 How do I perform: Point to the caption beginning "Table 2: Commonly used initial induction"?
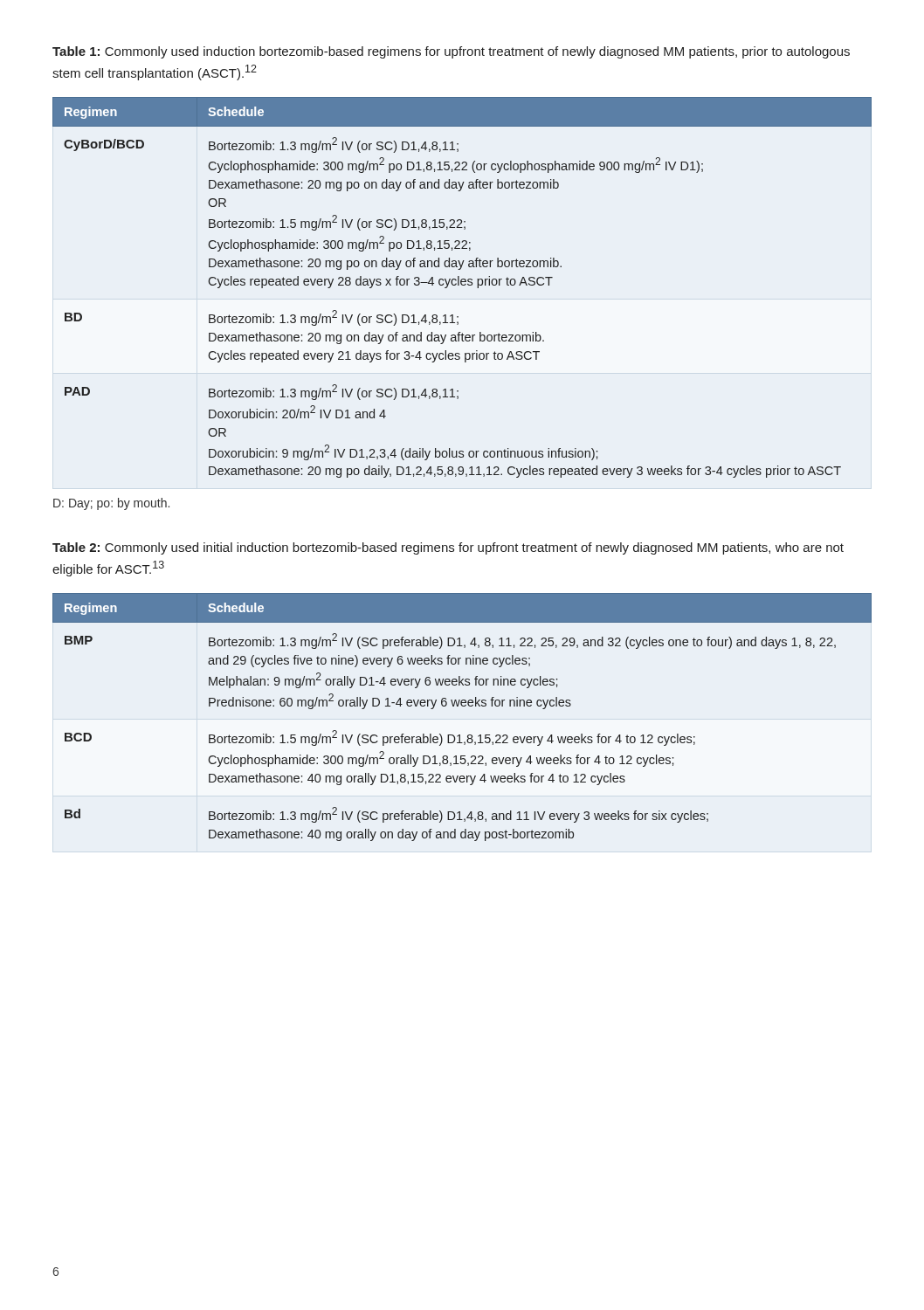448,558
